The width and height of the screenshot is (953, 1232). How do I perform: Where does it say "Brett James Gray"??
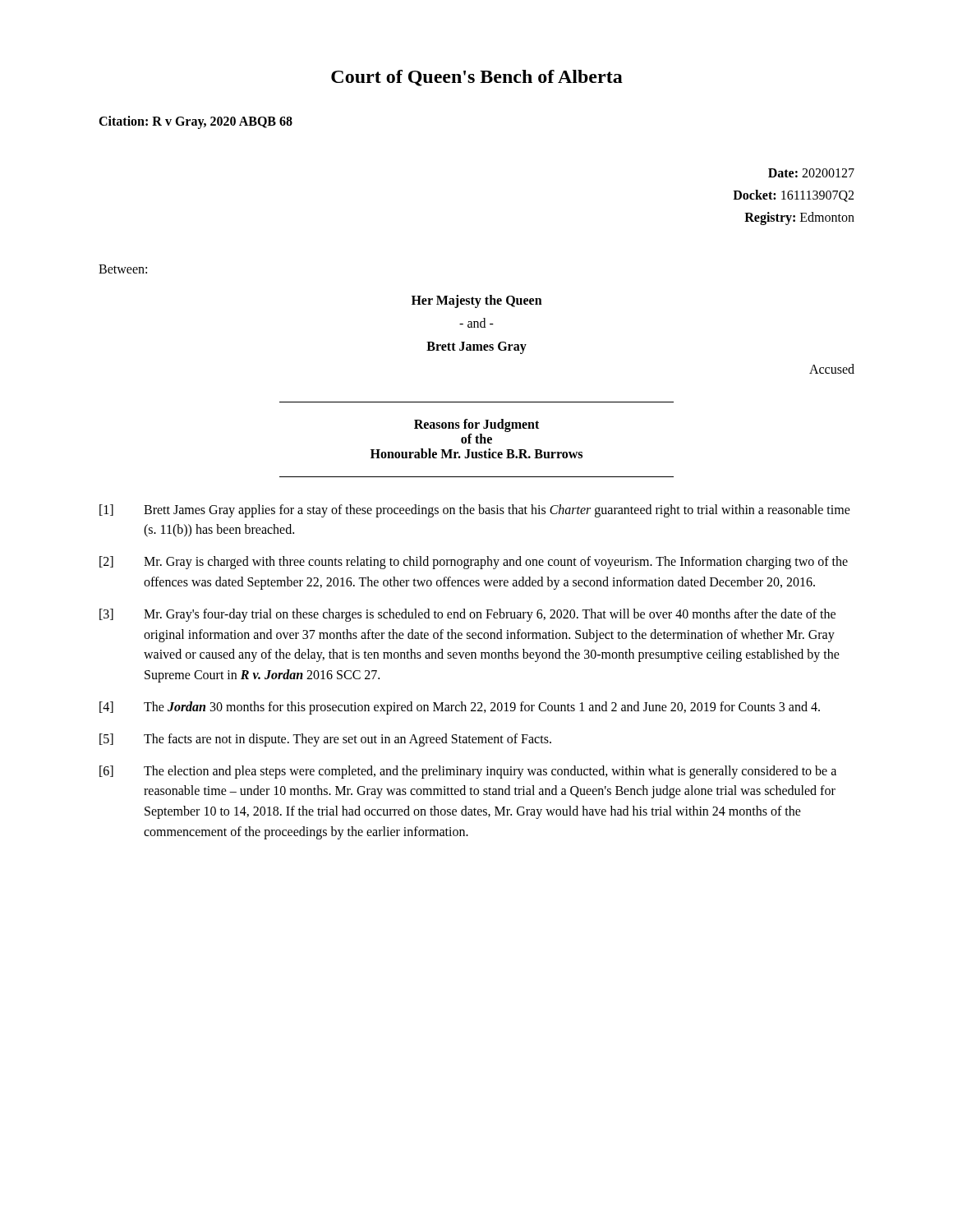pos(476,346)
